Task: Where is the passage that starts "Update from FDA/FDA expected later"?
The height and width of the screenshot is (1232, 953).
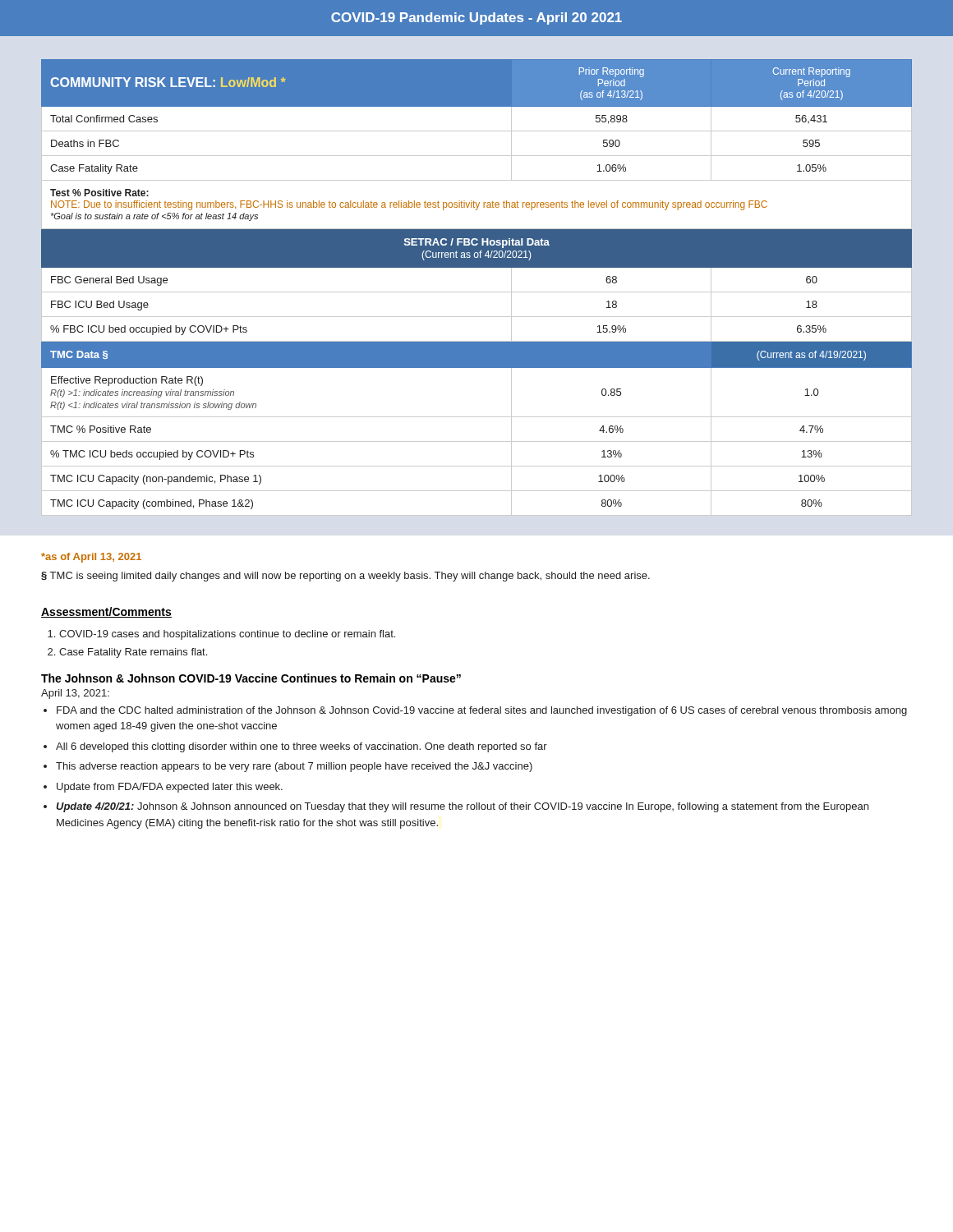Action: pos(170,786)
